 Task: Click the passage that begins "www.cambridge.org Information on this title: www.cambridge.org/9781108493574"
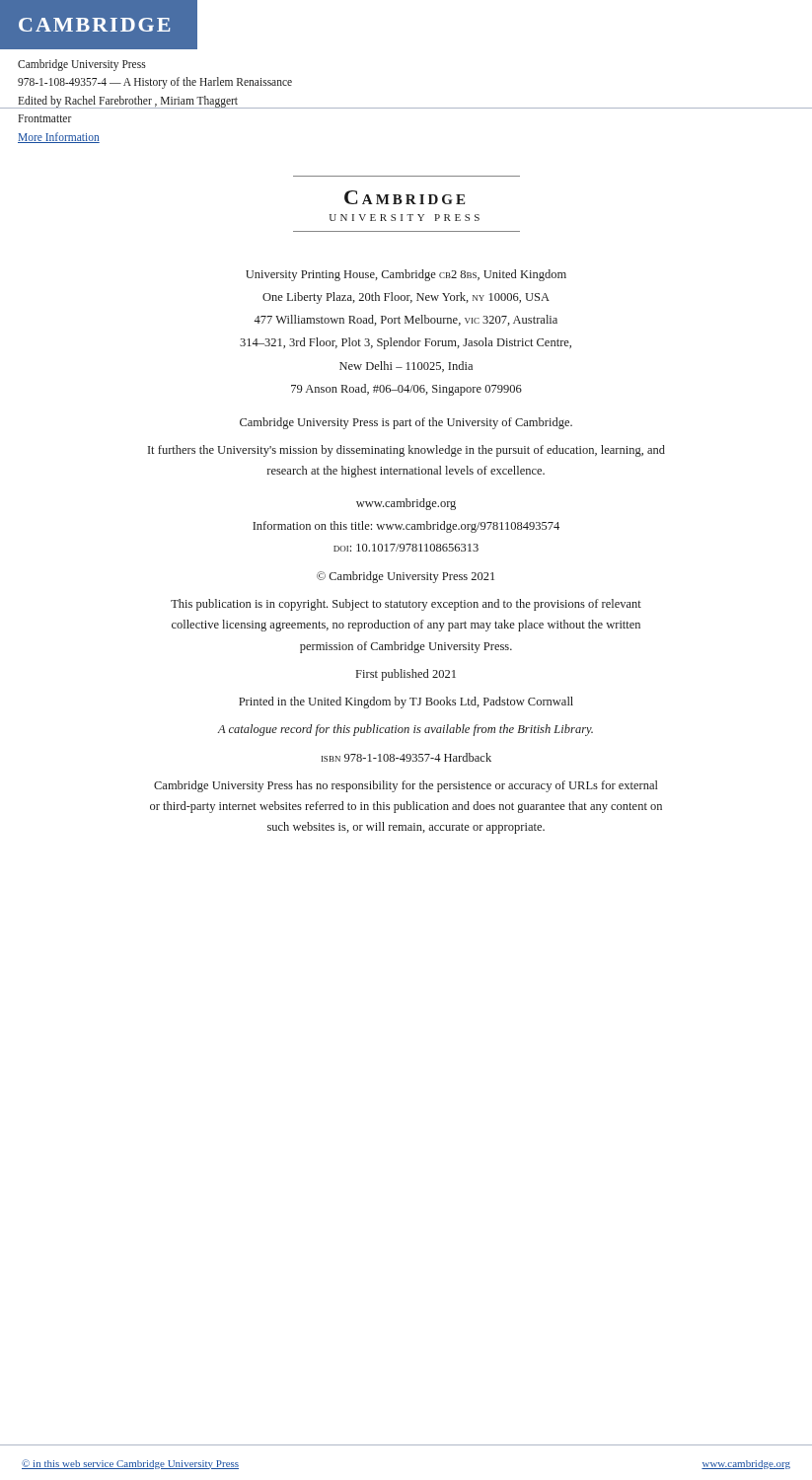point(406,526)
